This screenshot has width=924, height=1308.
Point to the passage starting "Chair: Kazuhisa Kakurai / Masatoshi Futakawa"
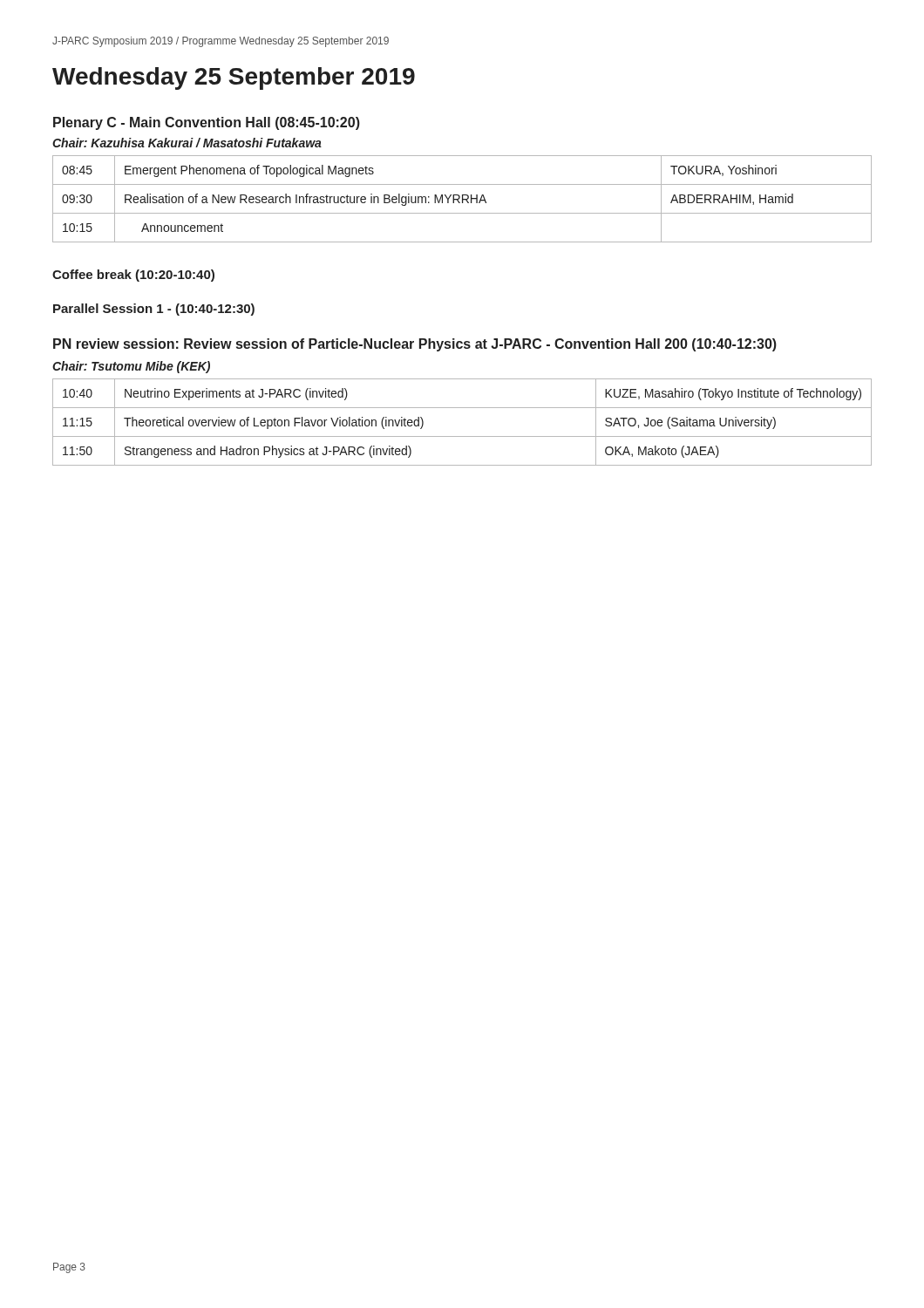(187, 143)
